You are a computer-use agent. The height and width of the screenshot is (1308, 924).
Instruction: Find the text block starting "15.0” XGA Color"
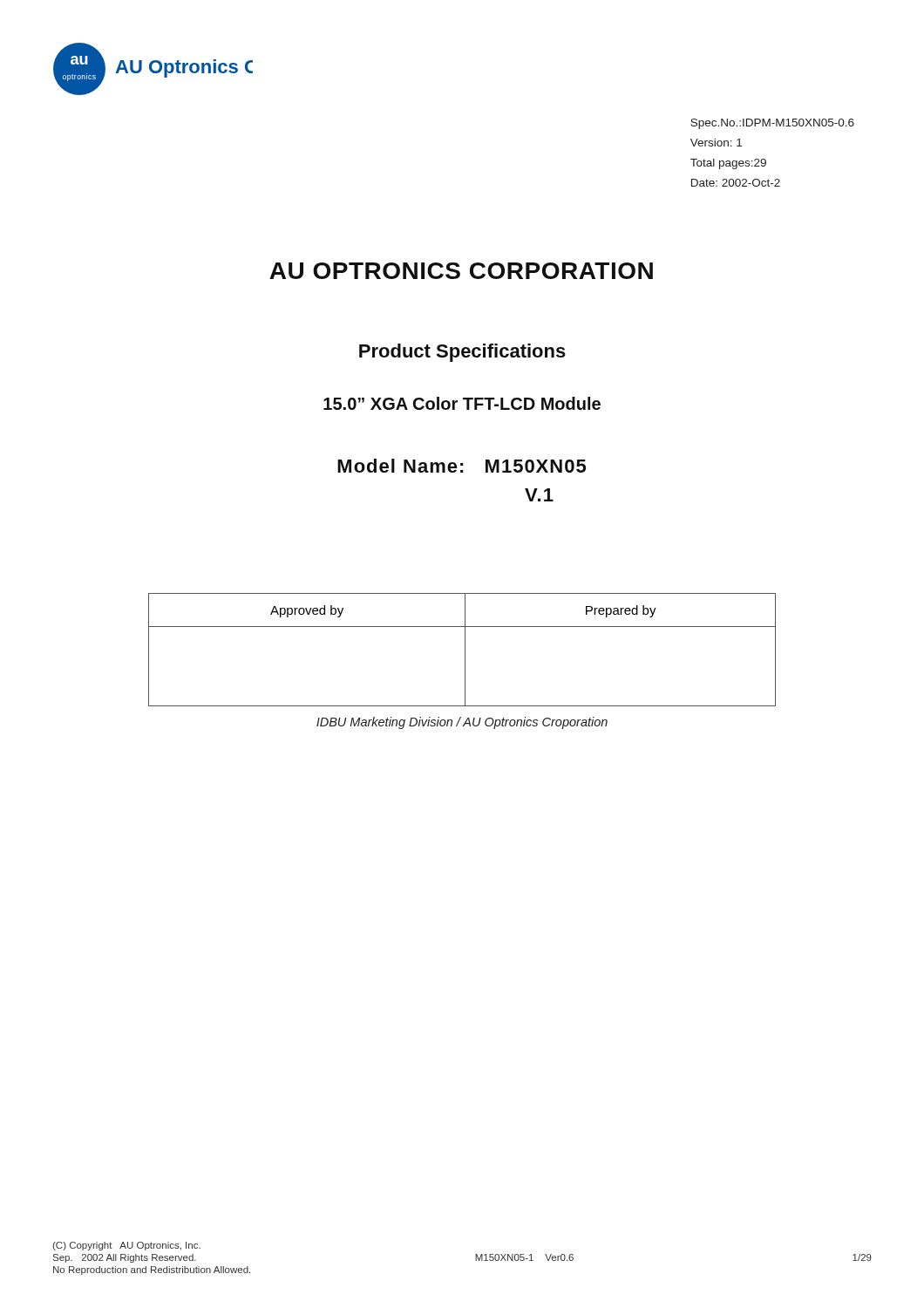pos(462,404)
